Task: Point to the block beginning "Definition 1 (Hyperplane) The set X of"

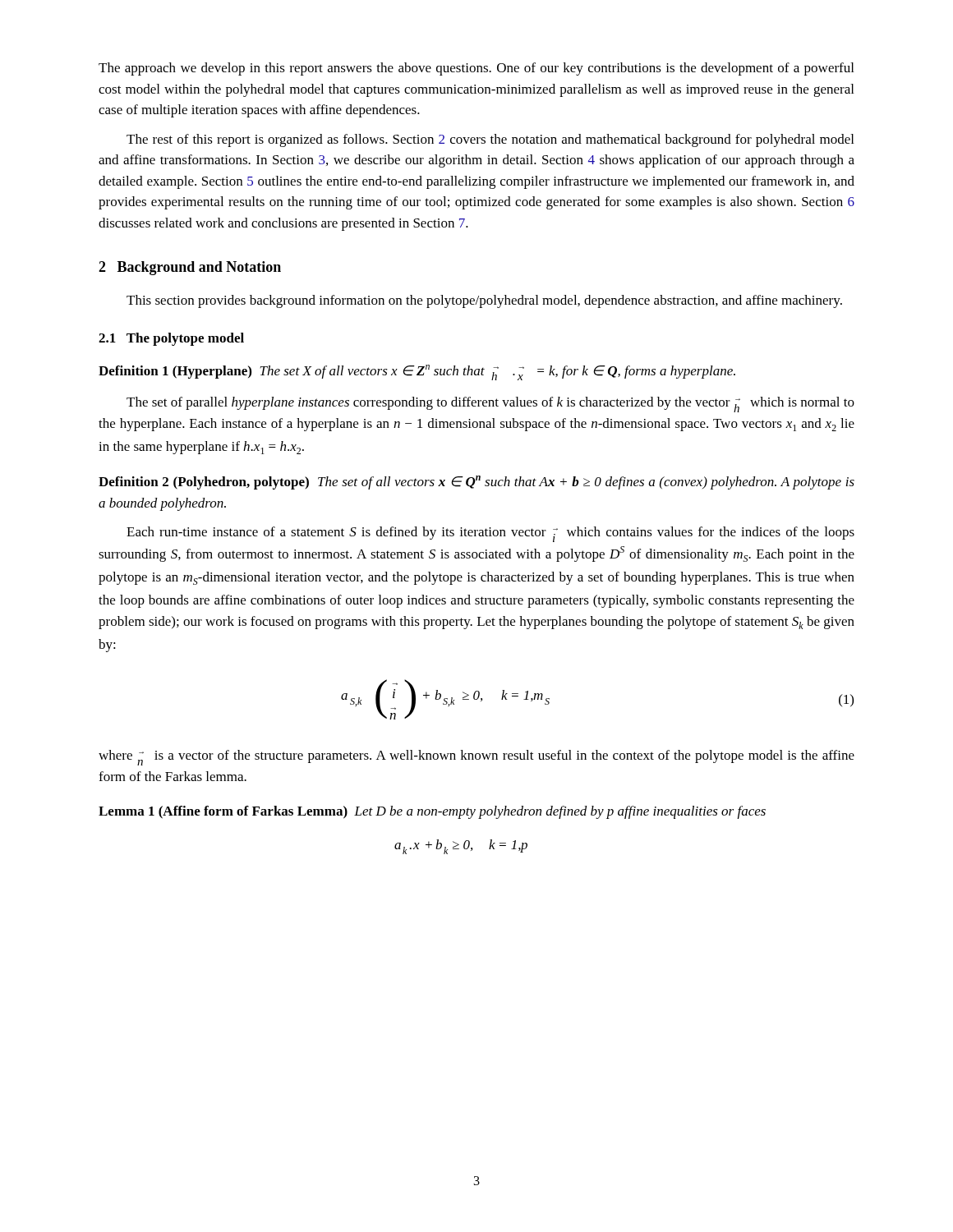Action: point(418,372)
